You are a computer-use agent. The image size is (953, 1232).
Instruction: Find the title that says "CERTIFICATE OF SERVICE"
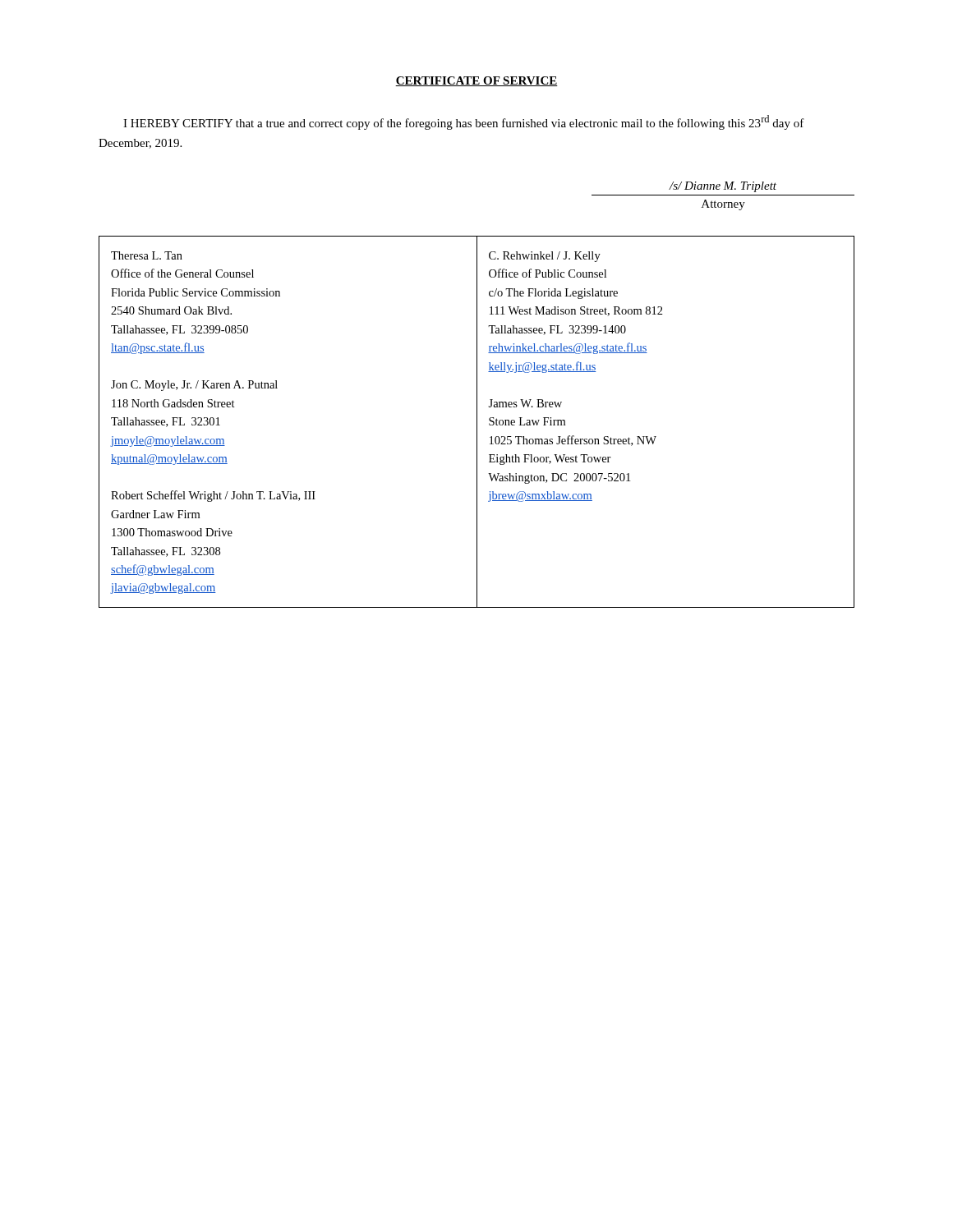tap(476, 81)
